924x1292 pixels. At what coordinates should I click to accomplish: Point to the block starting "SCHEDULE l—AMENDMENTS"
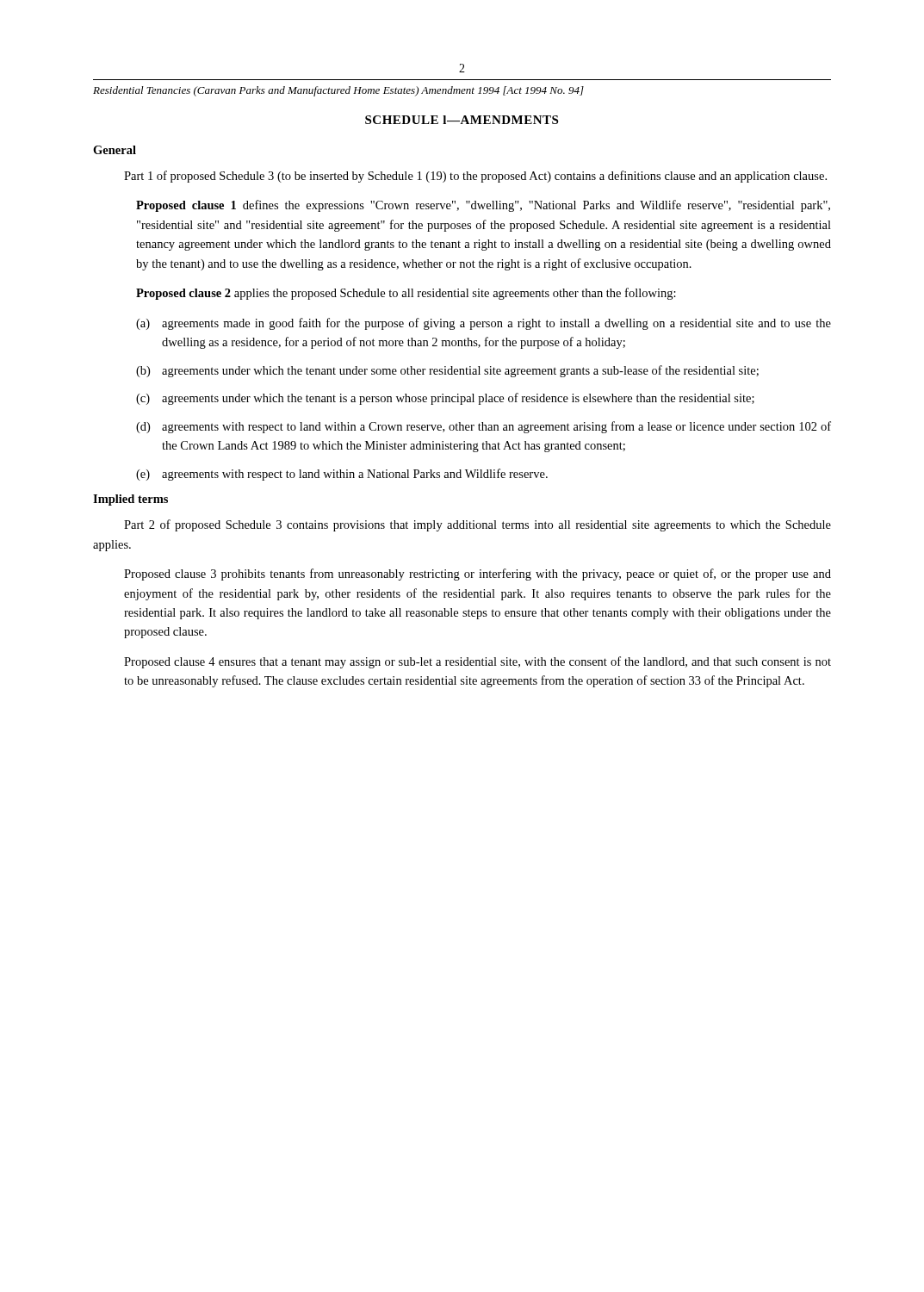pyautogui.click(x=462, y=120)
